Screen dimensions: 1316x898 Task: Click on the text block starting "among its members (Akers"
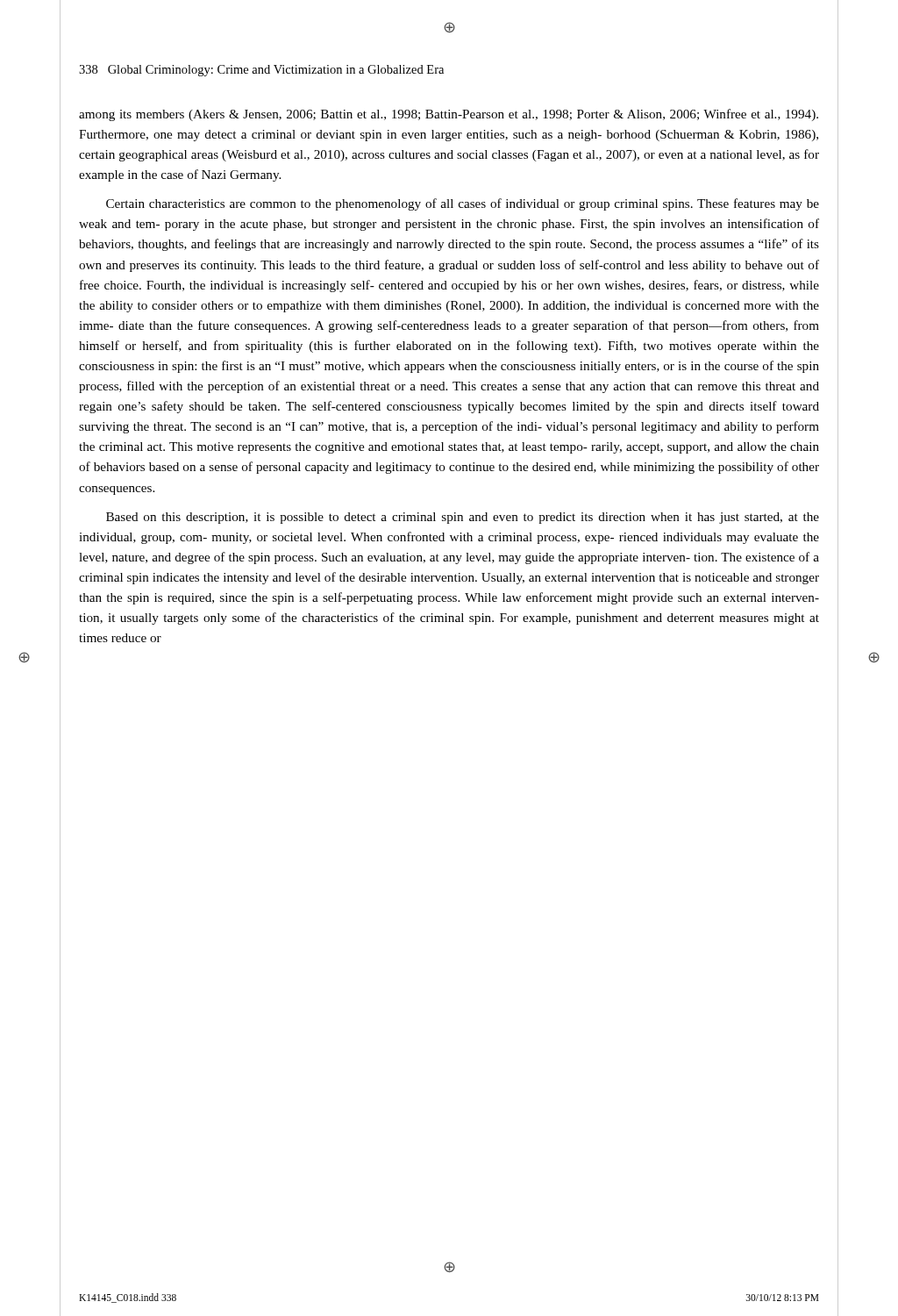click(x=449, y=144)
